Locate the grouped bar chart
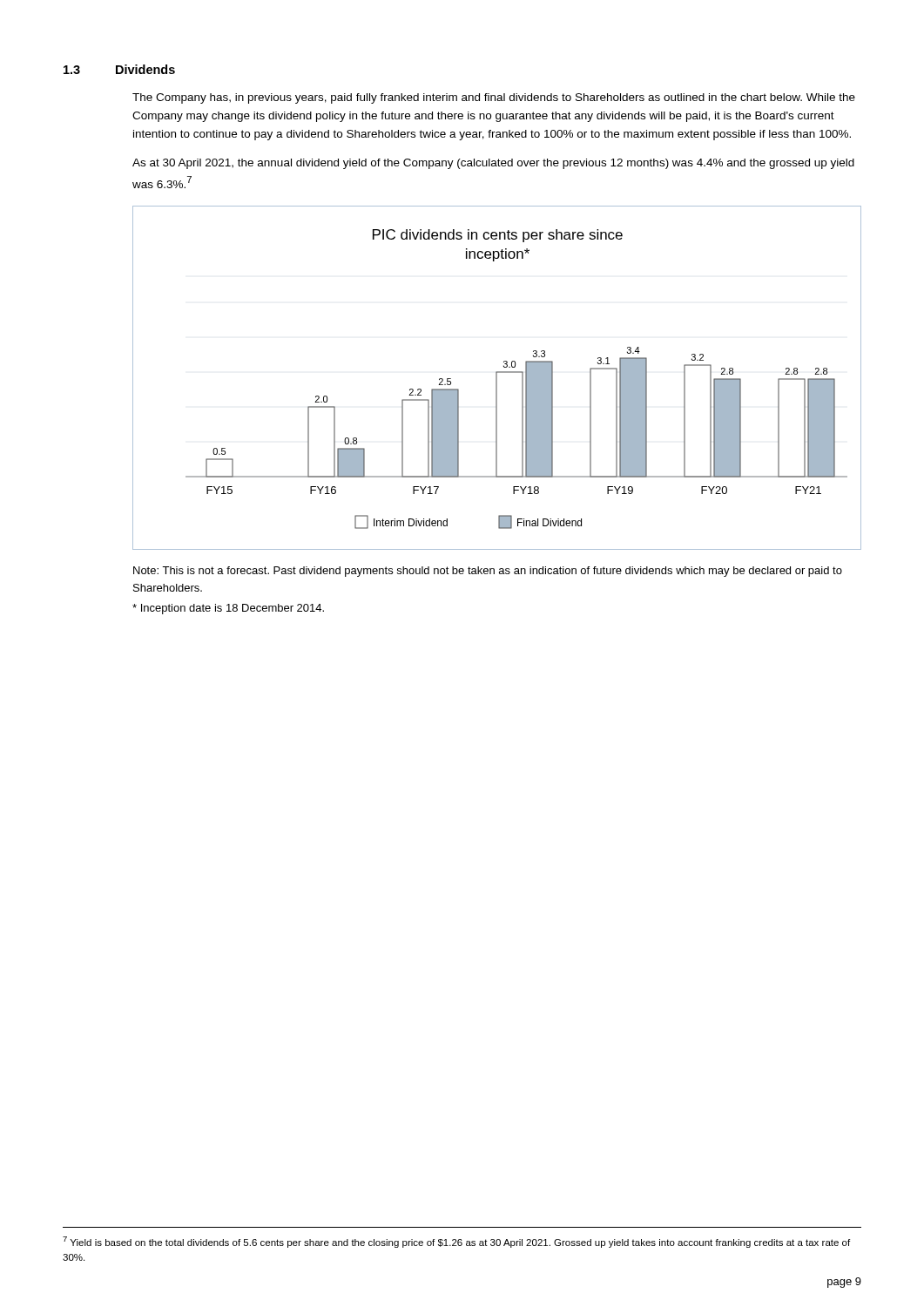 click(x=497, y=378)
